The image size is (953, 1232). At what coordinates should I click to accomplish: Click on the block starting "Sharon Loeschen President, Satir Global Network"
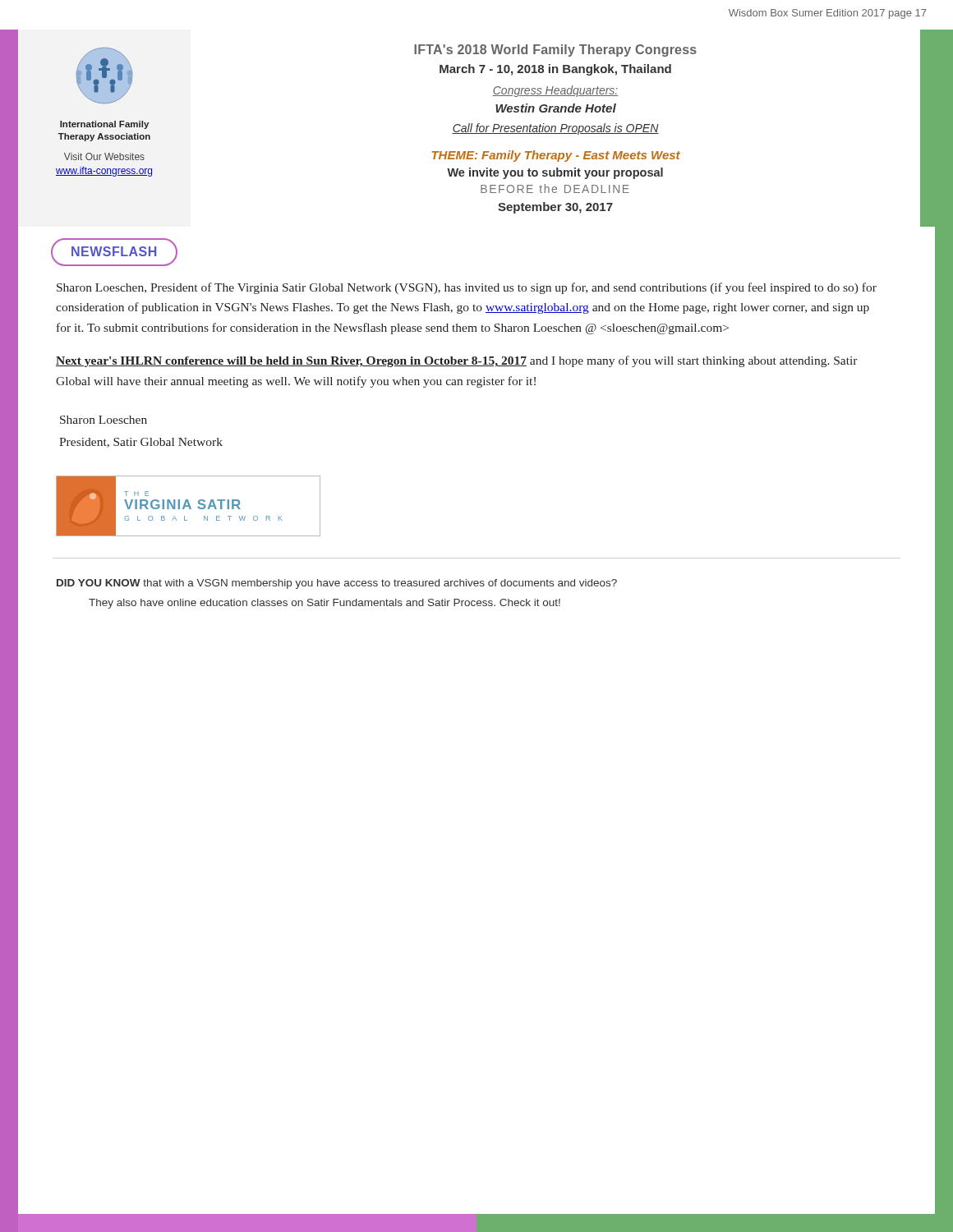(141, 430)
